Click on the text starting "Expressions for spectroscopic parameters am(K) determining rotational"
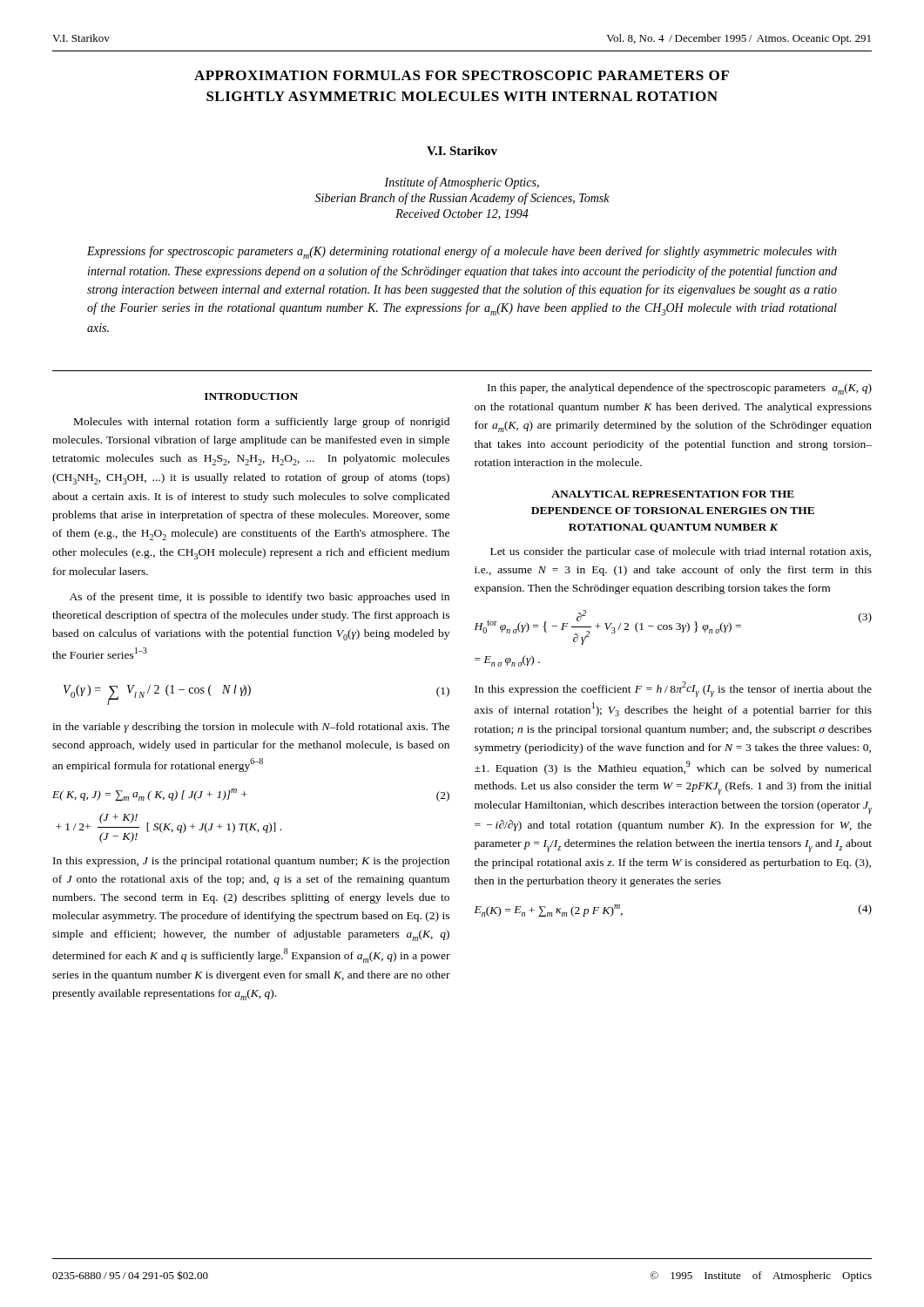 [x=462, y=290]
